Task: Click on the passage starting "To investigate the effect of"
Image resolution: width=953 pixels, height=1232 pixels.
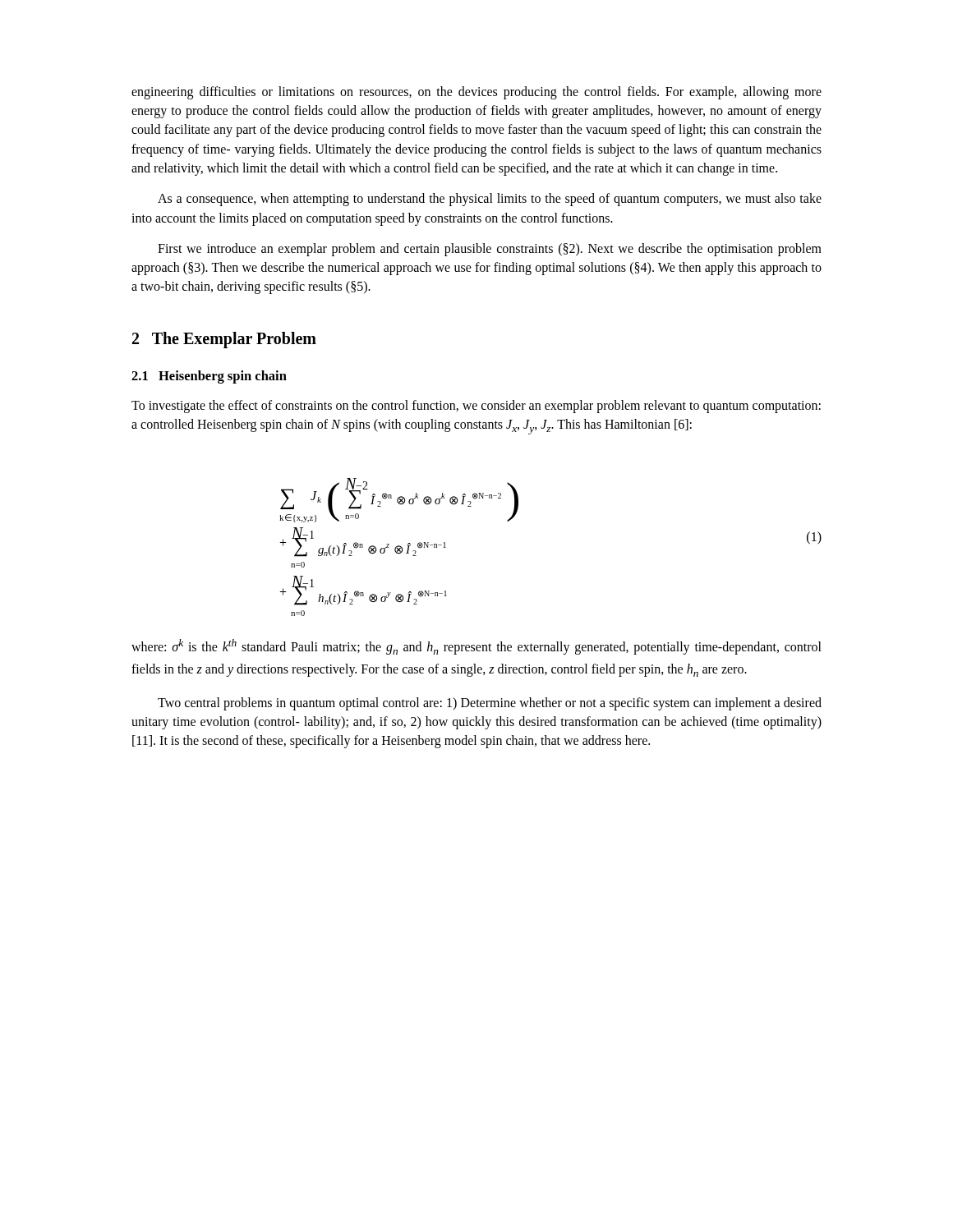Action: tap(476, 416)
